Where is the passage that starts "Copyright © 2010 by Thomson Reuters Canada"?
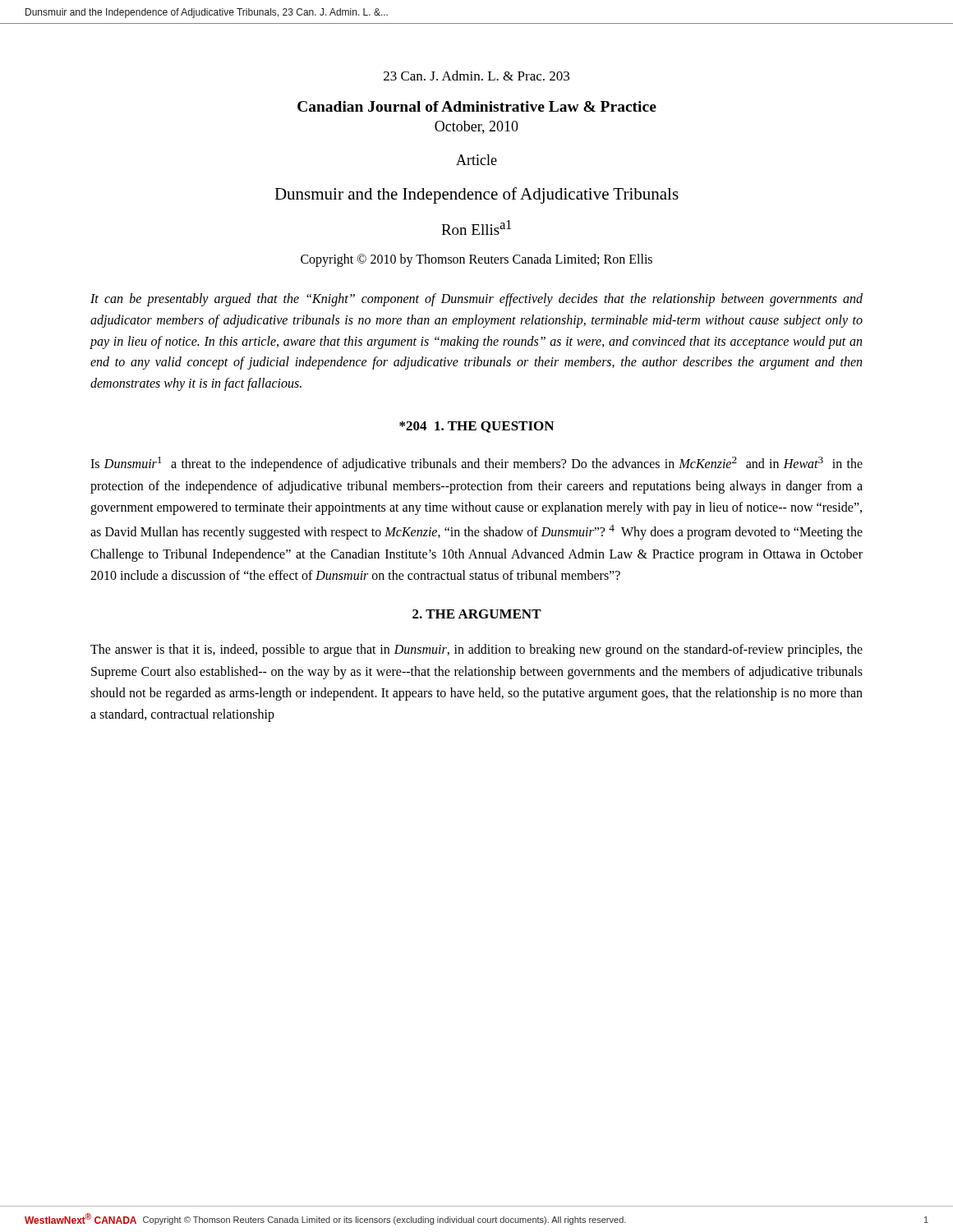Viewport: 953px width, 1232px height. click(476, 259)
